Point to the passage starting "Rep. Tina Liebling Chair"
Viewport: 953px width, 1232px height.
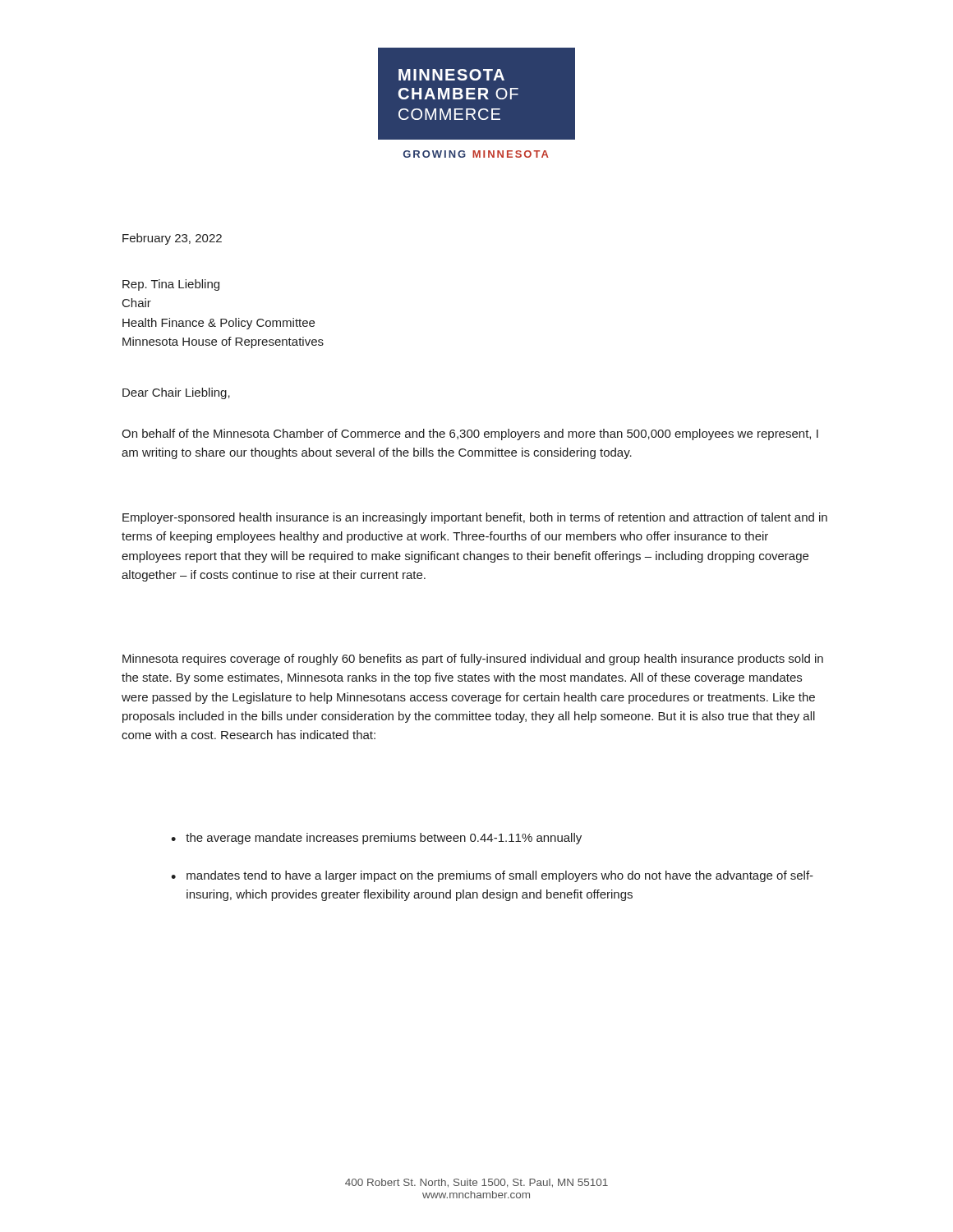click(223, 313)
